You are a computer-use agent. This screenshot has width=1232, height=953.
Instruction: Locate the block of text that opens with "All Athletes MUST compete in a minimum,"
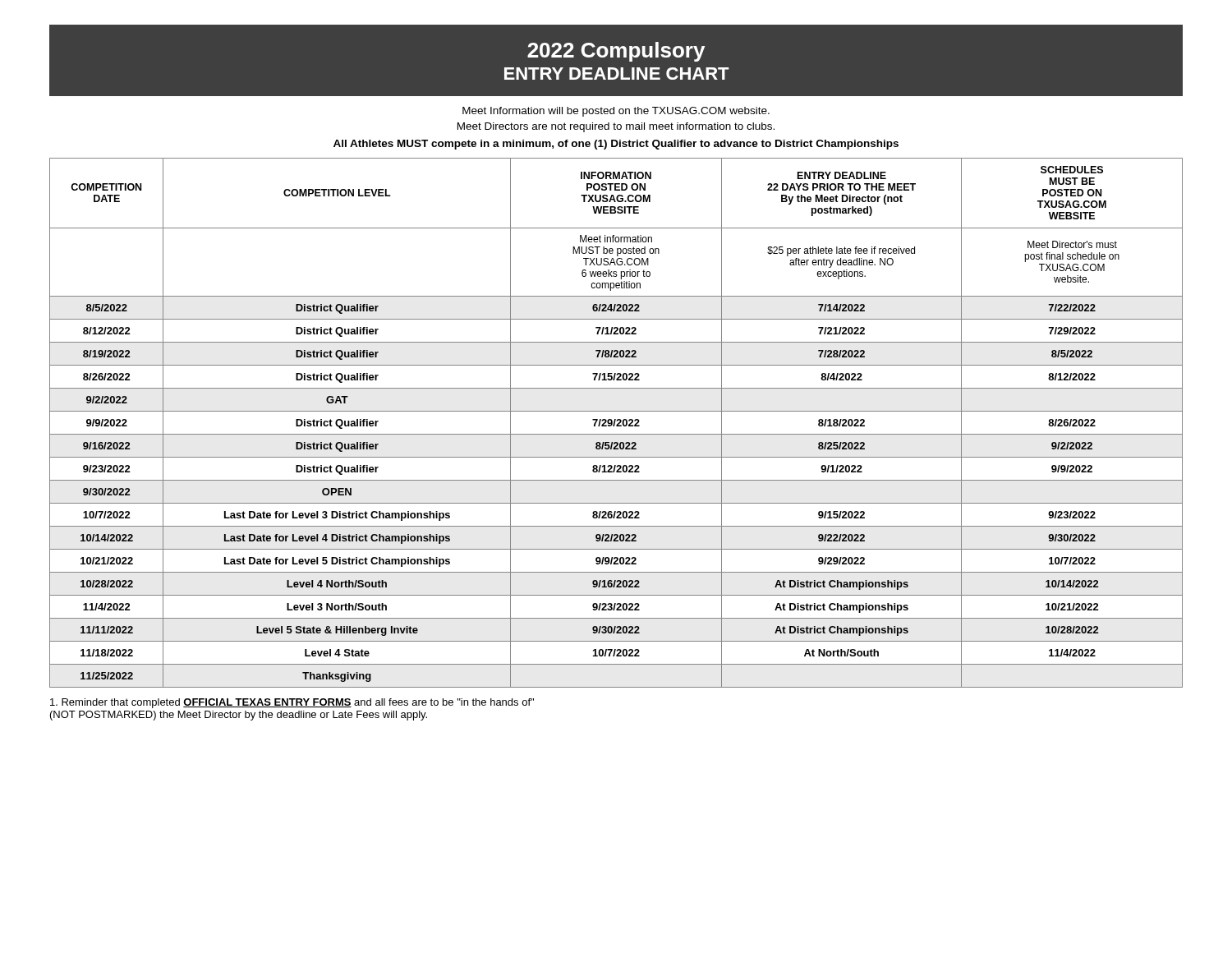[616, 143]
